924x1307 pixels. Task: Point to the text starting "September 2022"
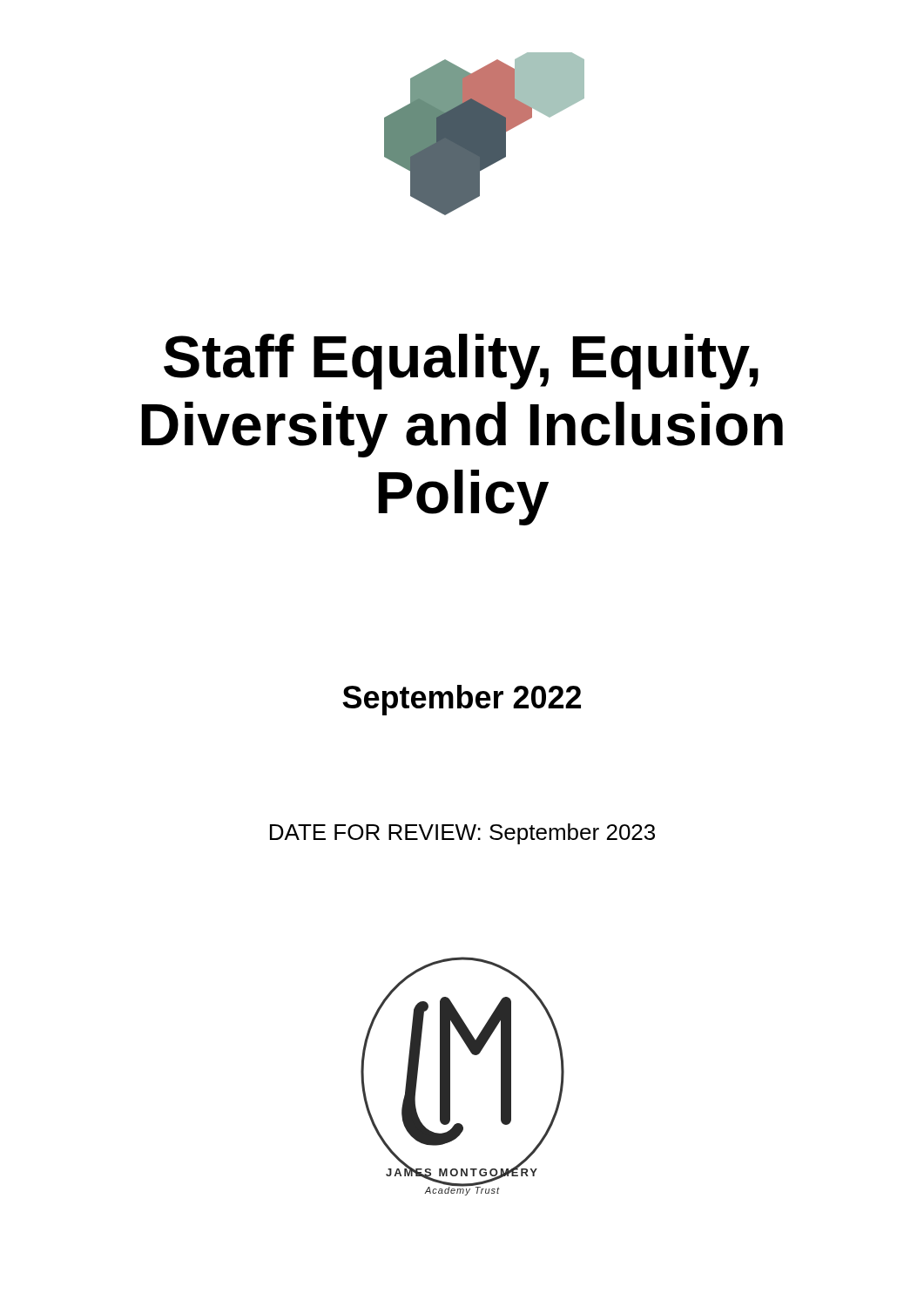coord(462,698)
